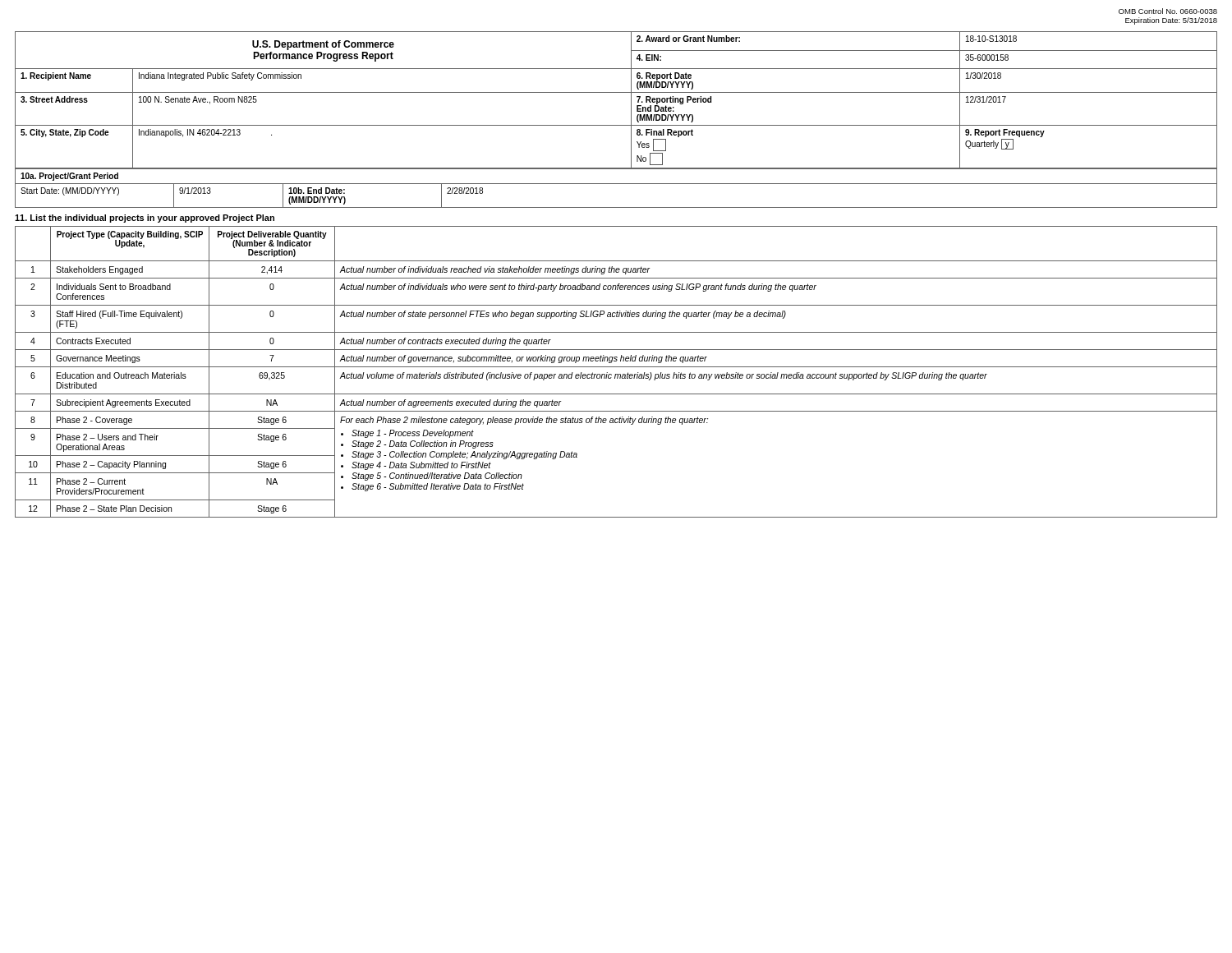Find the table that mentions "Stage 6"

pyautogui.click(x=616, y=372)
